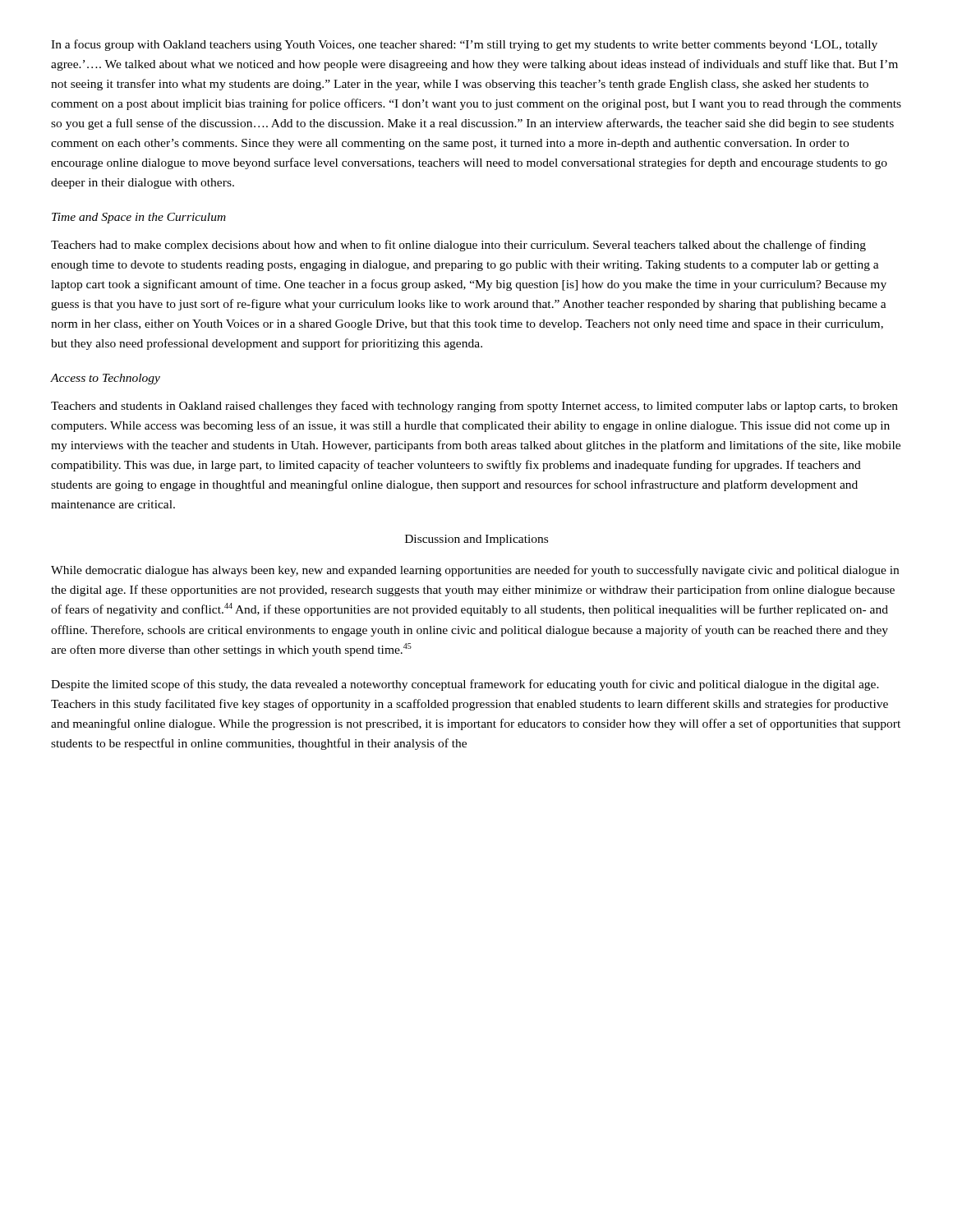Image resolution: width=953 pixels, height=1232 pixels.
Task: Select the element starting "In a focus group with Oakland teachers using"
Action: [x=476, y=113]
